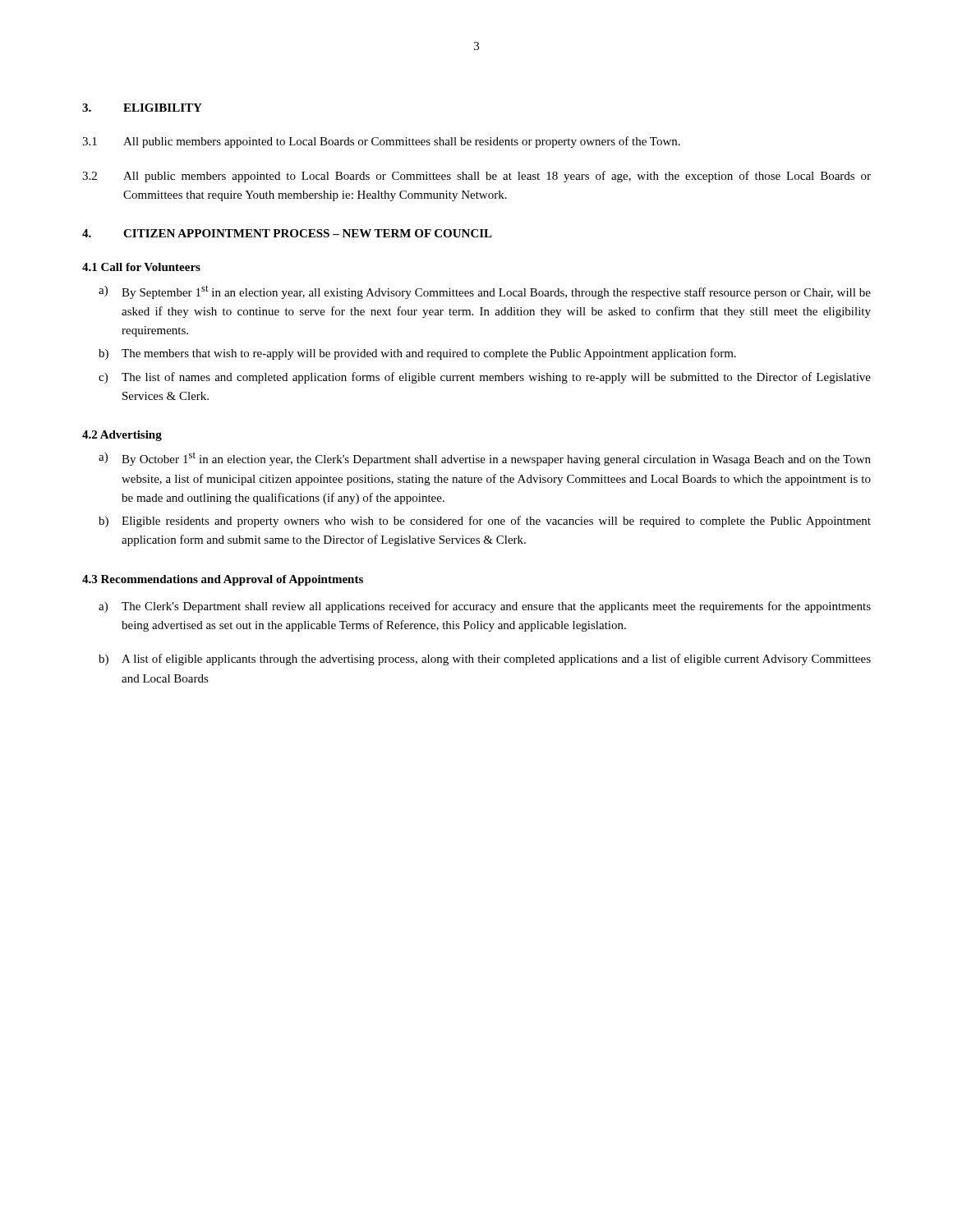Locate the text "3. ELIGIBILITY"
The image size is (953, 1232).
[142, 108]
